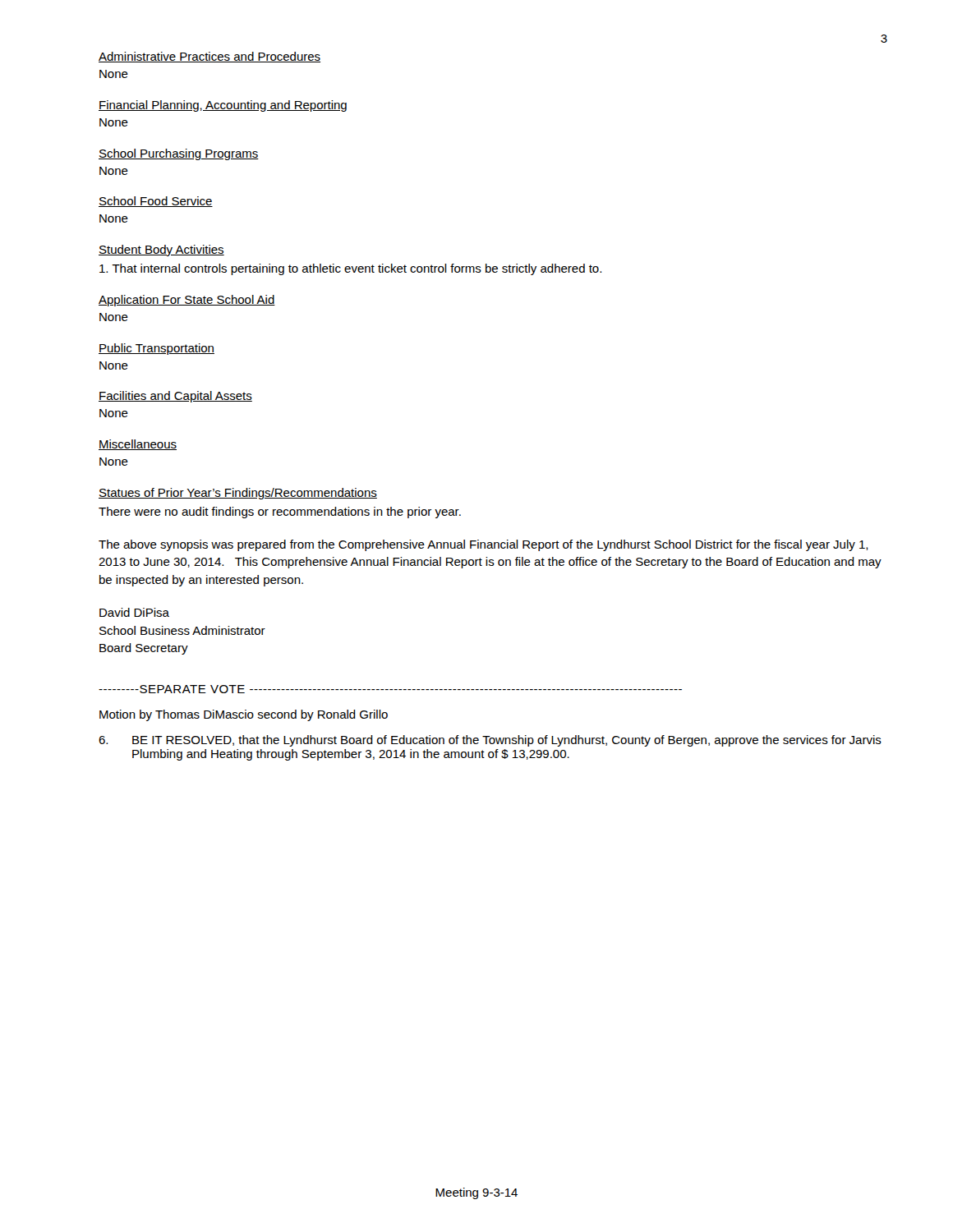Click the passage that begins "Motion by Thomas DiMascio second by"
953x1232 pixels.
243,714
